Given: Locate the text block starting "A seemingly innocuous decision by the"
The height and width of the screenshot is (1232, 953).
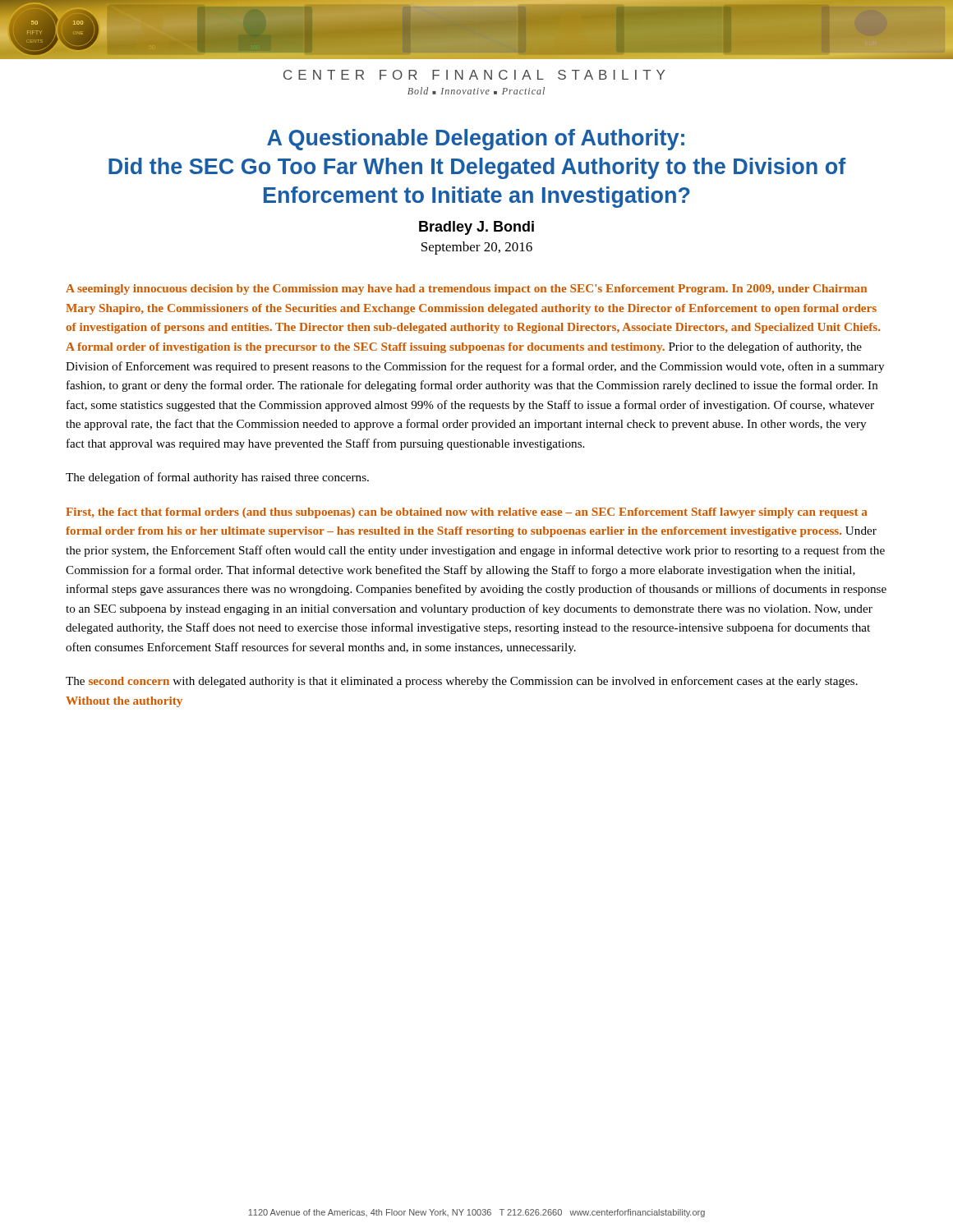Looking at the screenshot, I should [476, 366].
